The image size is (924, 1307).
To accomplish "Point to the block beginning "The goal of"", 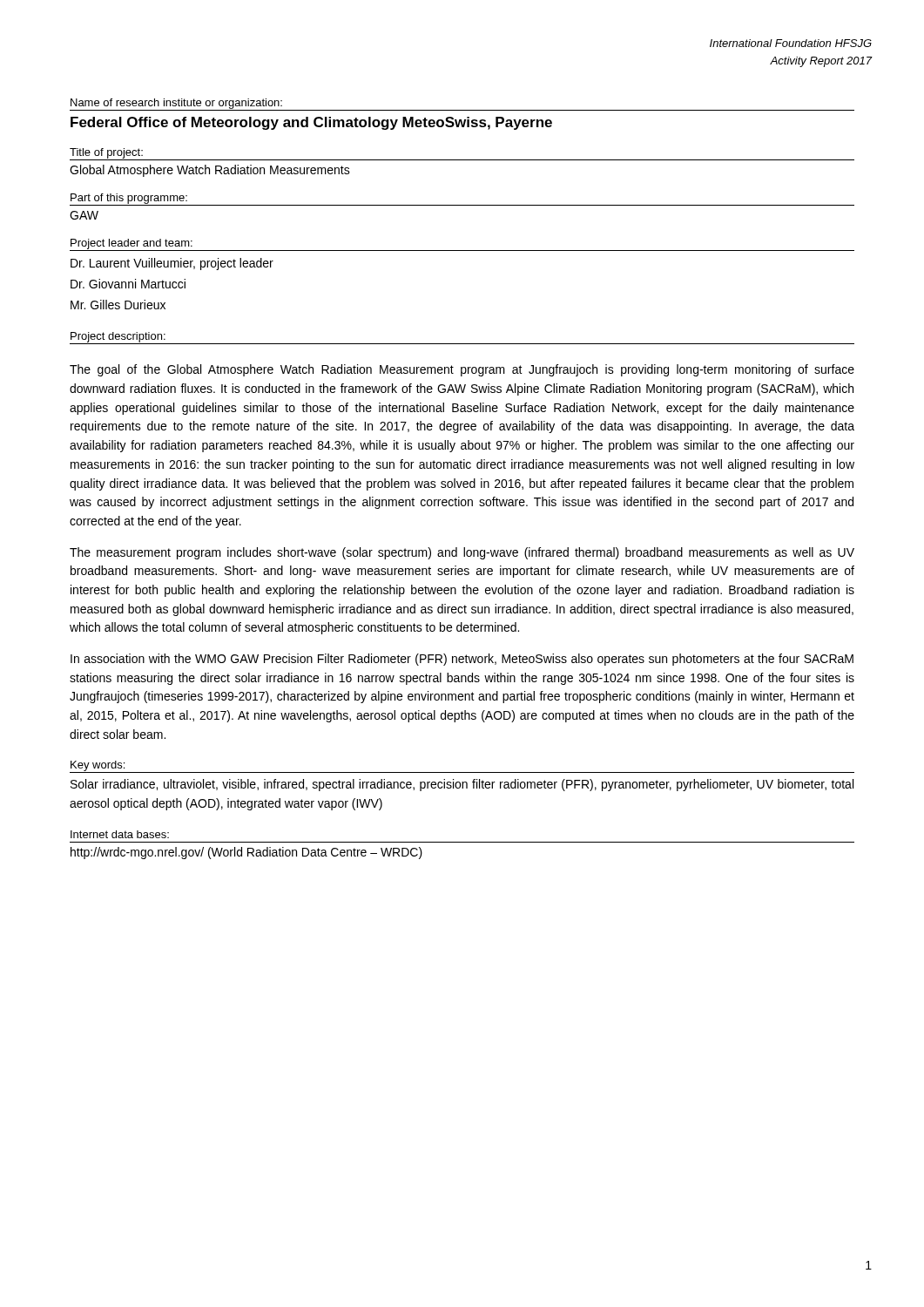I will point(462,553).
